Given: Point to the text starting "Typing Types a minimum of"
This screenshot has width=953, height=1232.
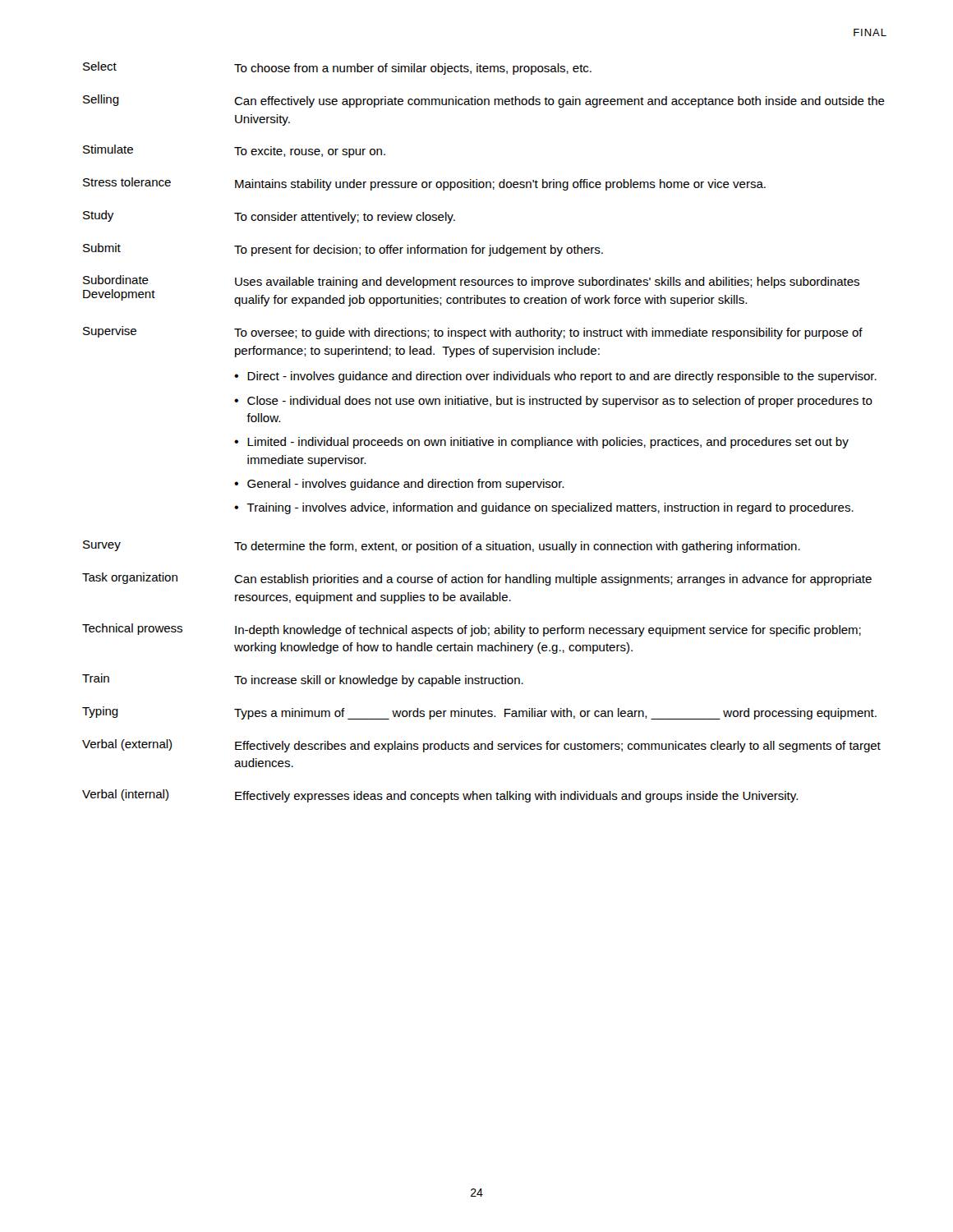Looking at the screenshot, I should tap(485, 713).
